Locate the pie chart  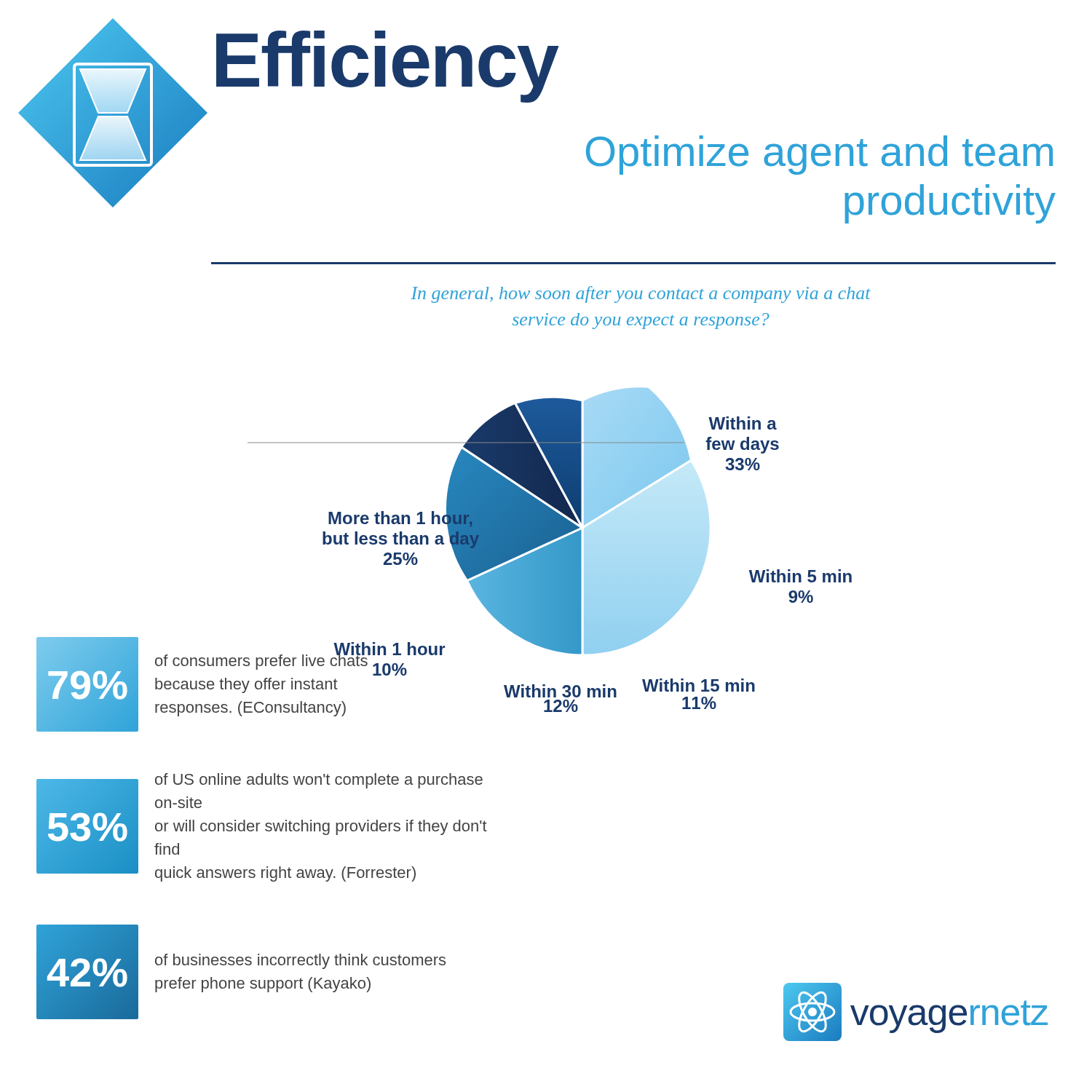click(550, 524)
